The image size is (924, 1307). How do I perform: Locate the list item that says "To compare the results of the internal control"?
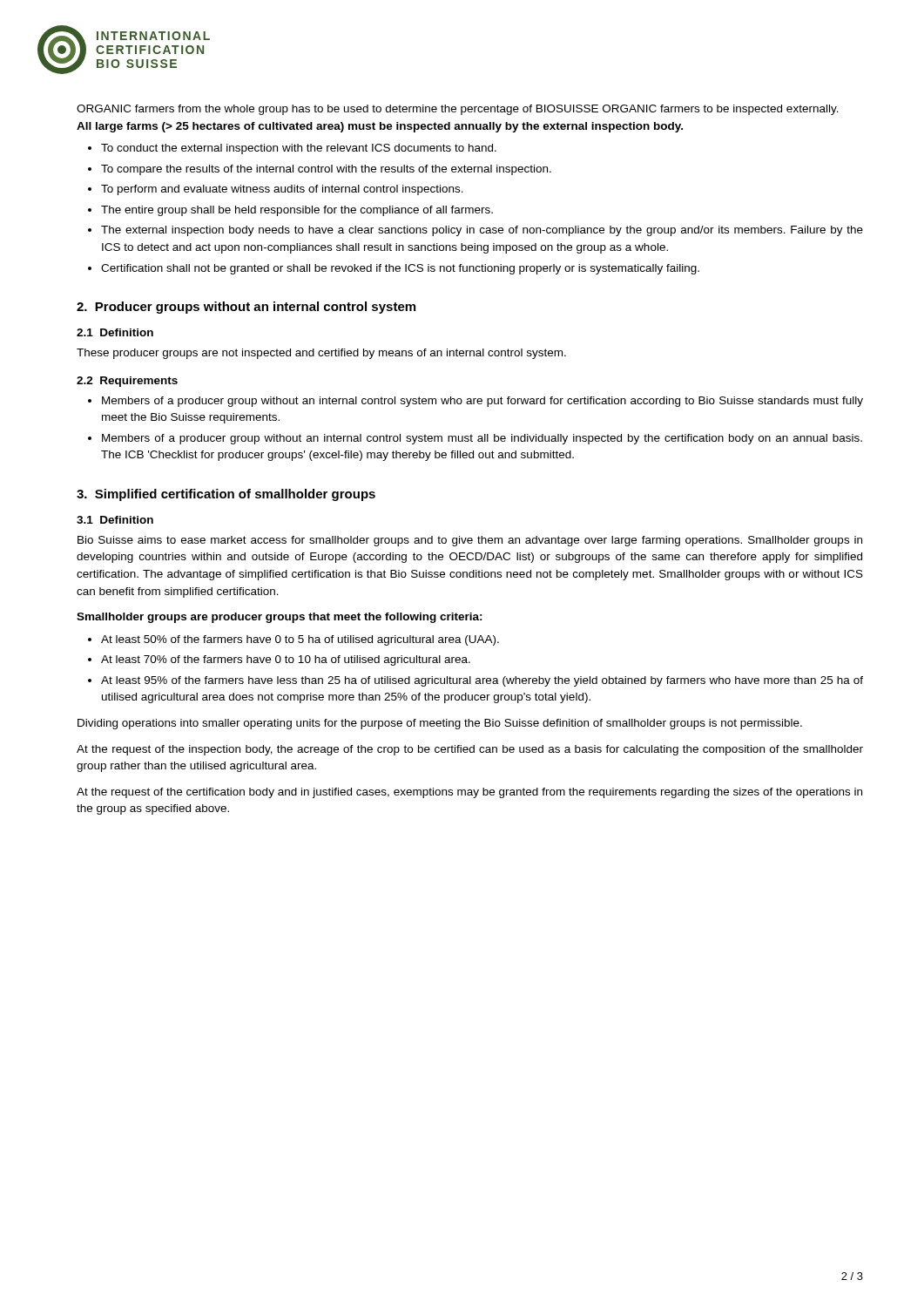tap(326, 168)
